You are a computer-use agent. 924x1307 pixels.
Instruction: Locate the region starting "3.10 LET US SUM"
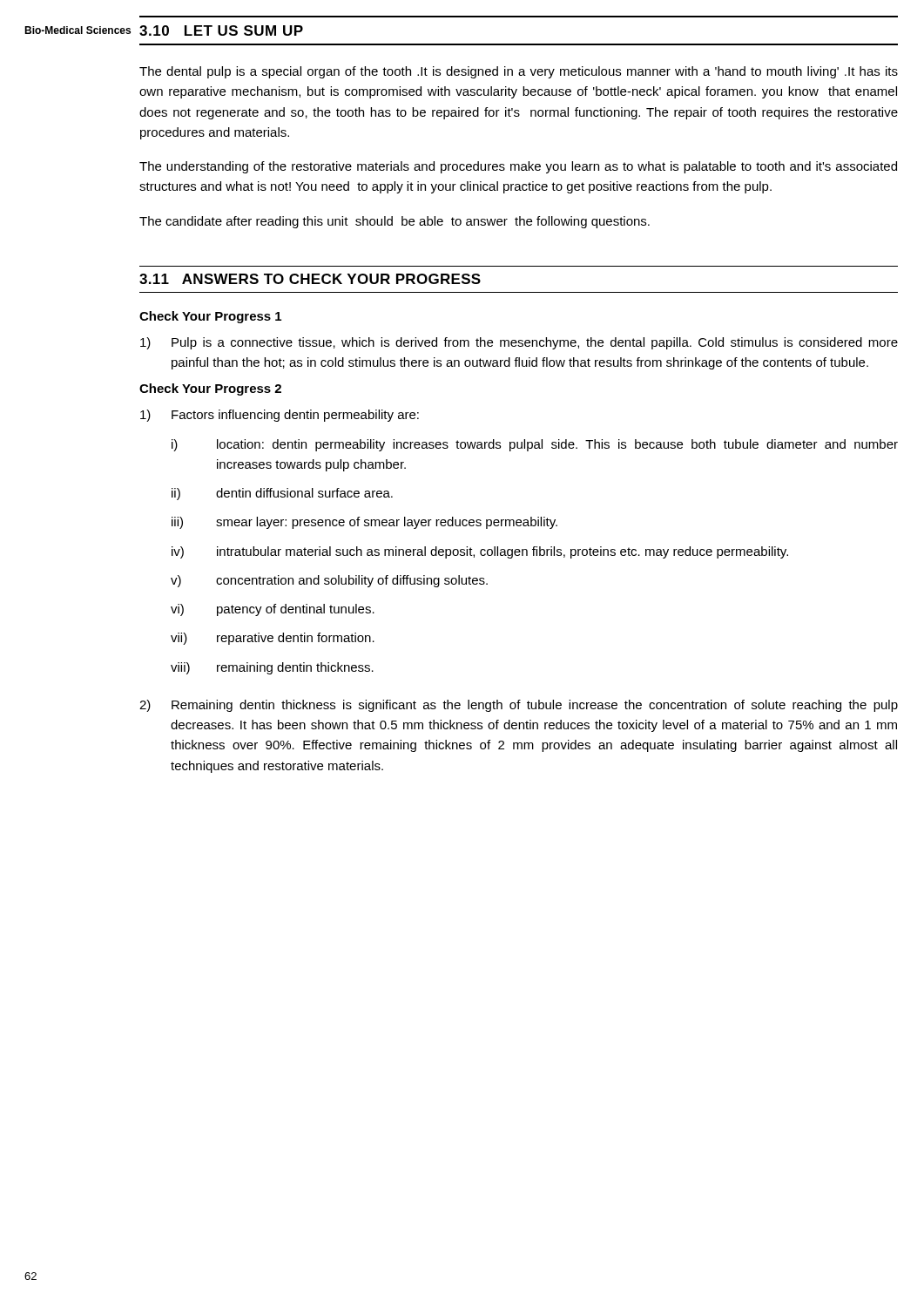coord(221,30)
